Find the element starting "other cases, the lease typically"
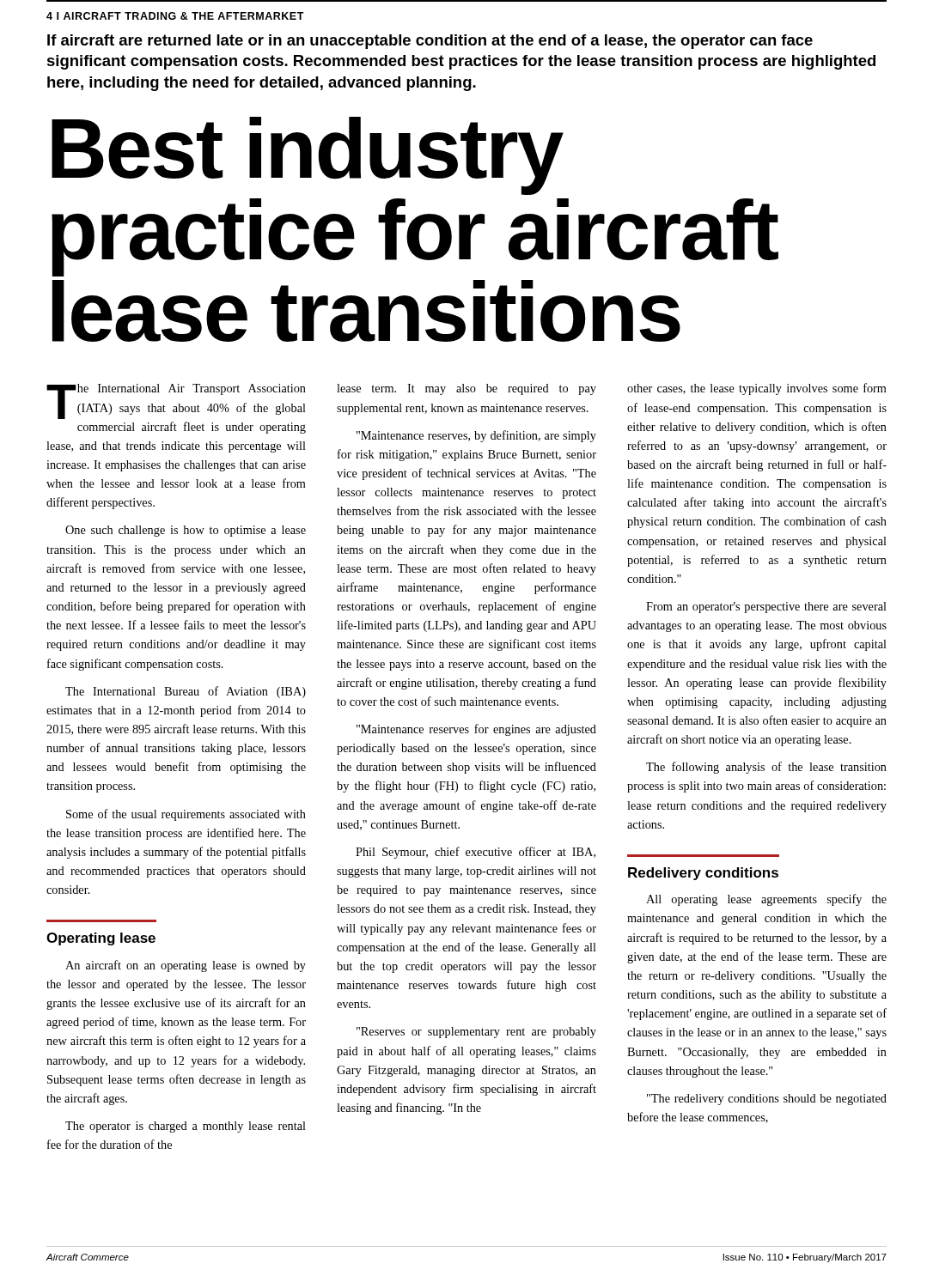 [757, 753]
